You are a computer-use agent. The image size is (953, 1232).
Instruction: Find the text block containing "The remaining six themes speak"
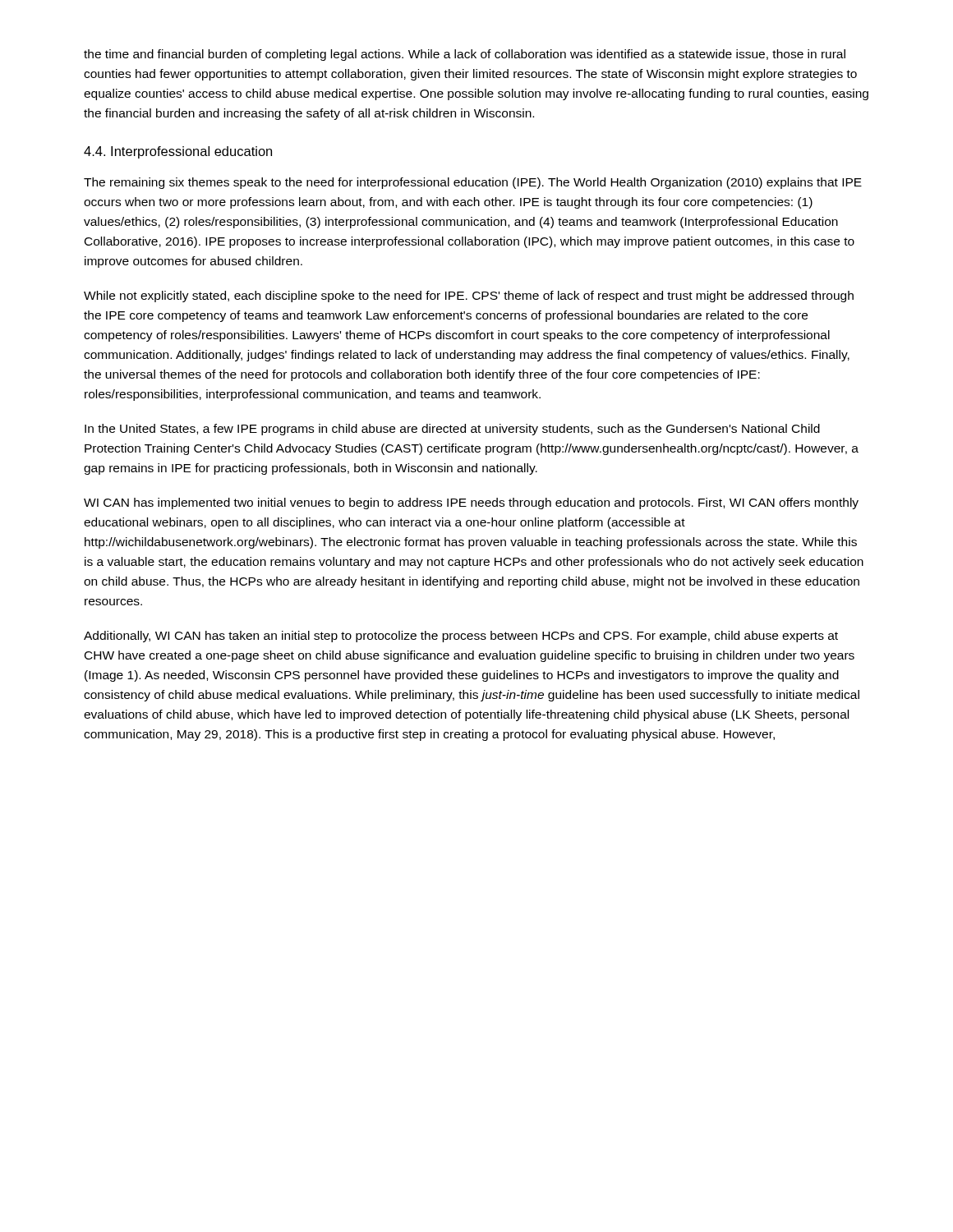coord(473,221)
